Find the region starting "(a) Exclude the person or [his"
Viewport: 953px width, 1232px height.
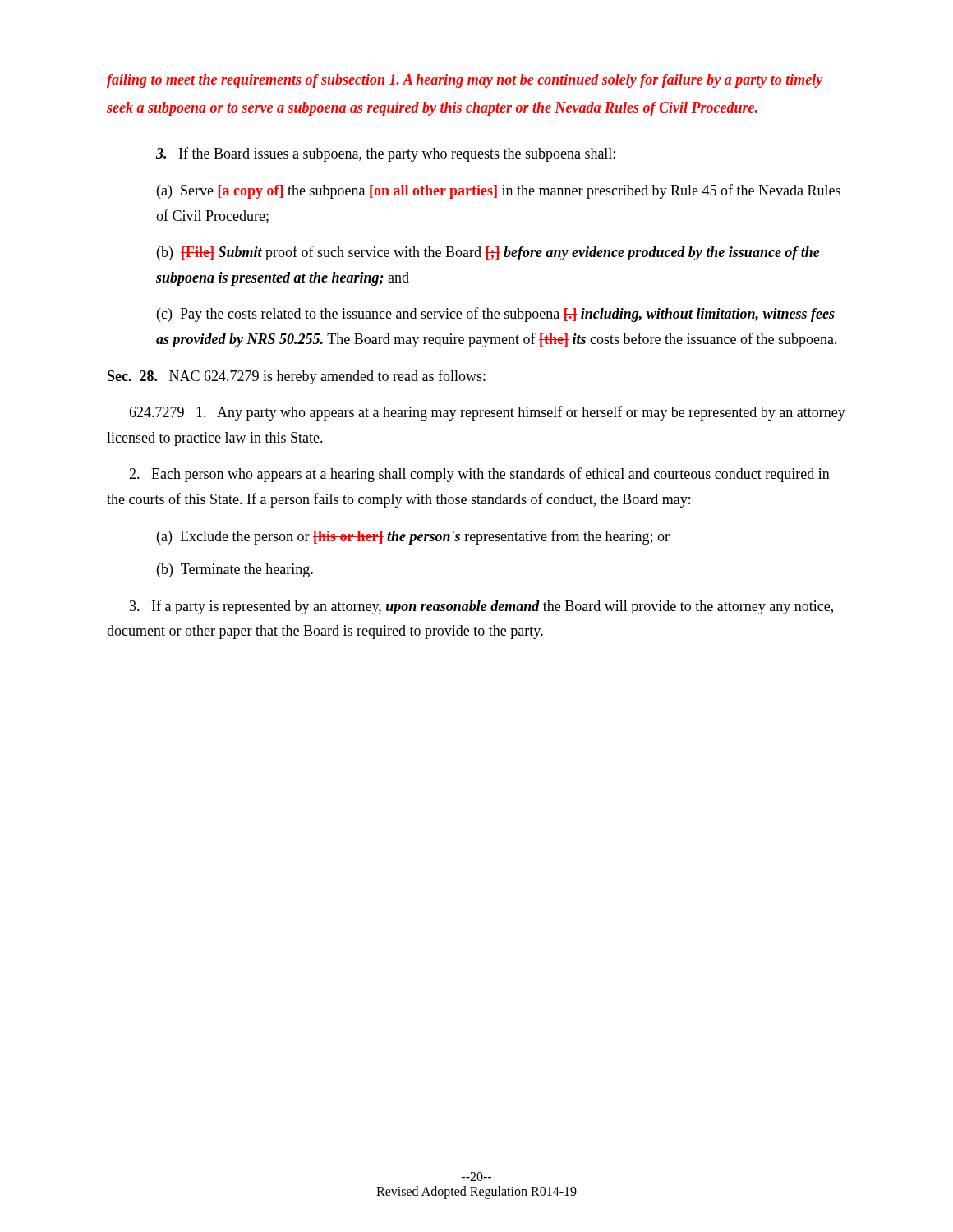point(413,536)
